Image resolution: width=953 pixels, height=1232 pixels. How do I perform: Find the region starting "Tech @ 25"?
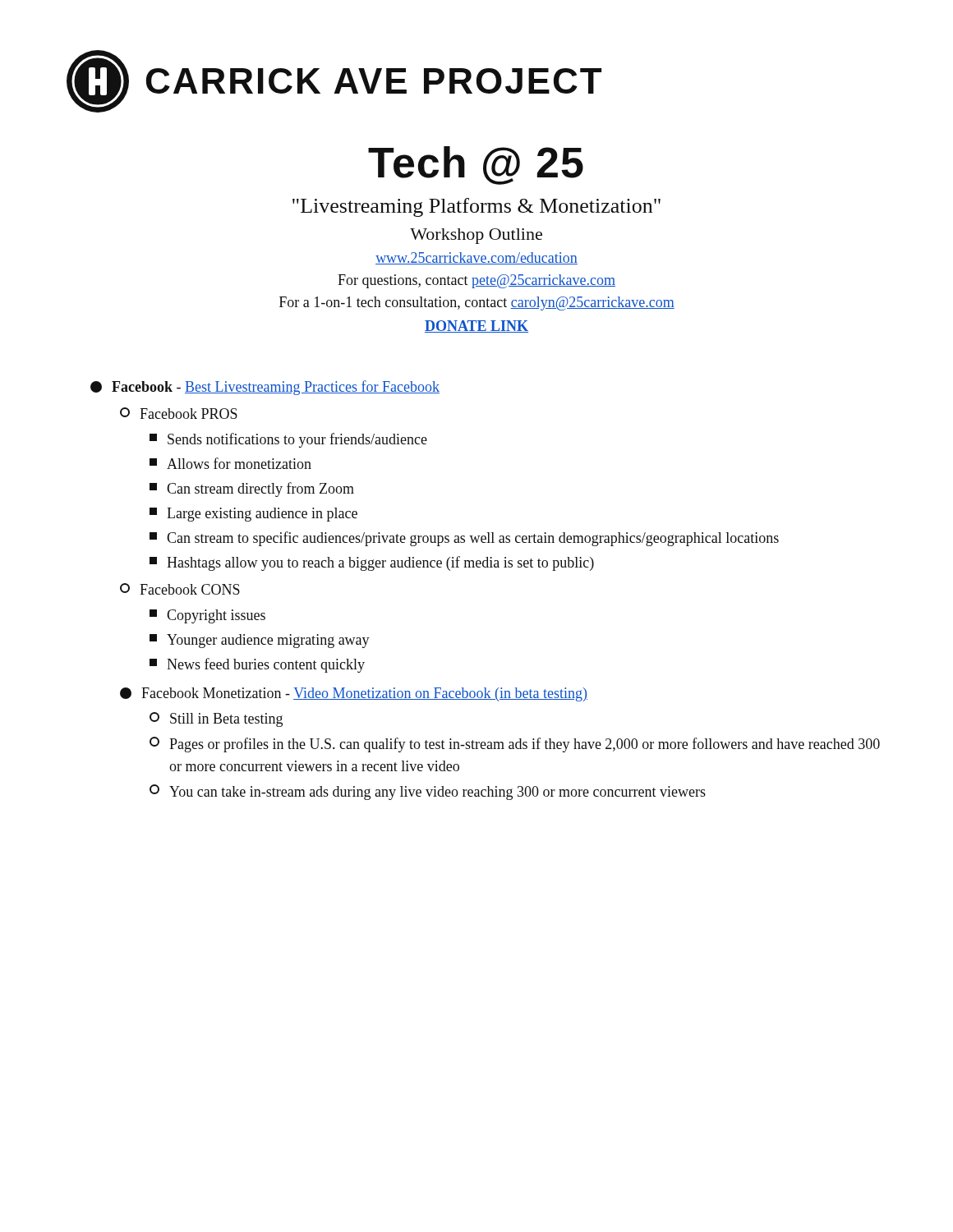(476, 163)
